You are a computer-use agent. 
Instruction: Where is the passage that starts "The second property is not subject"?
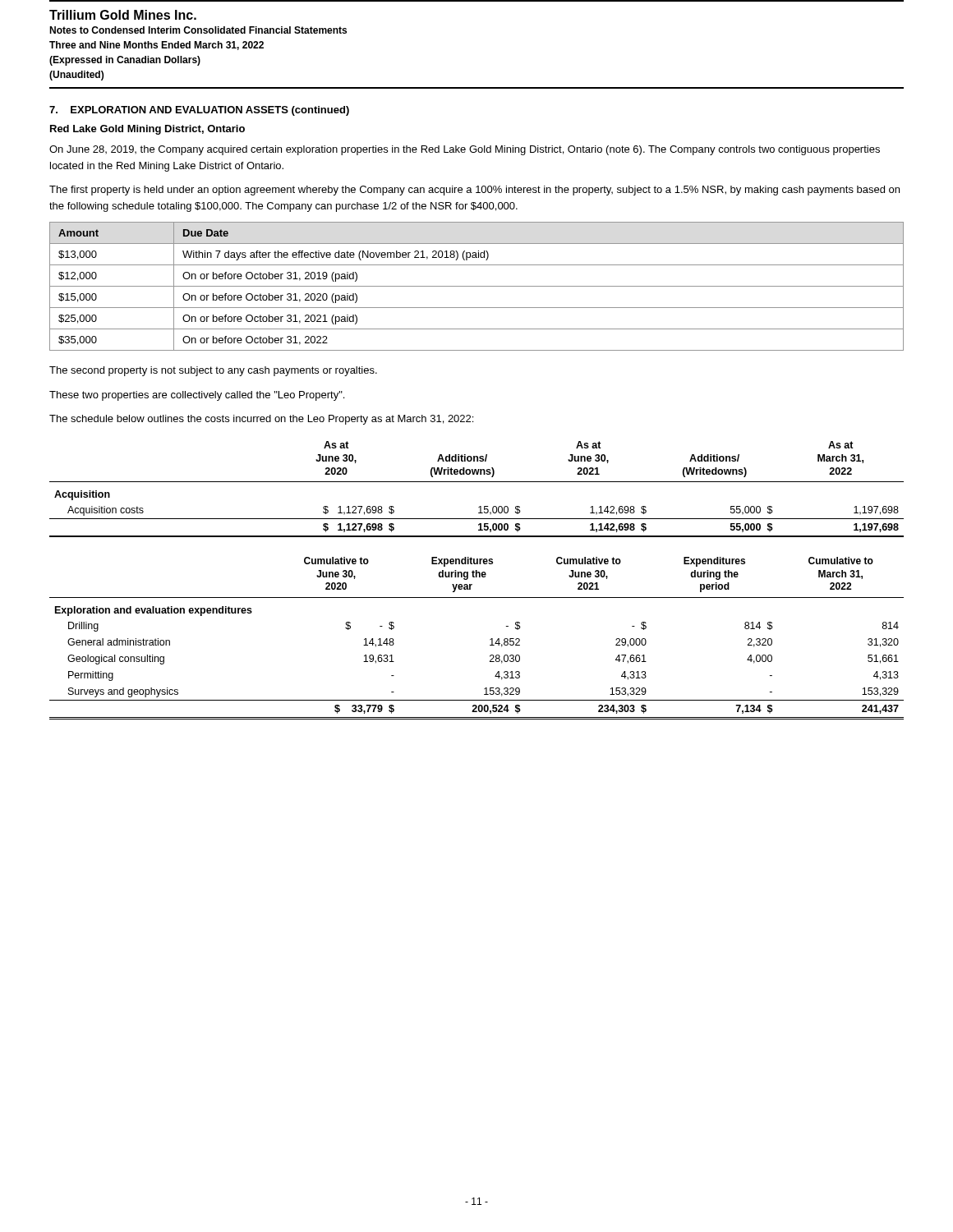(213, 370)
